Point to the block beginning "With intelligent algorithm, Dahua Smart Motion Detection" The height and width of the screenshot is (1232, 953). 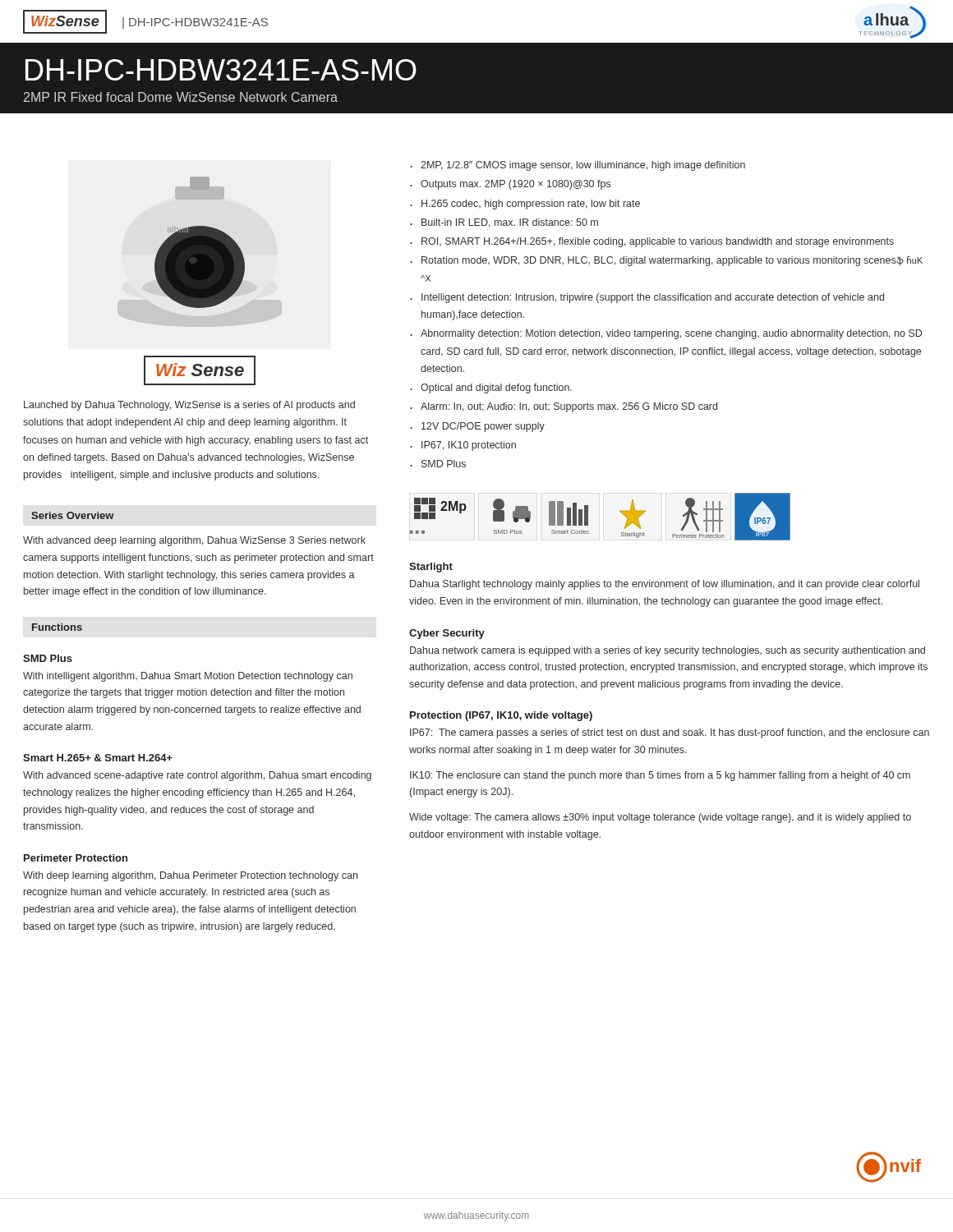pos(192,701)
